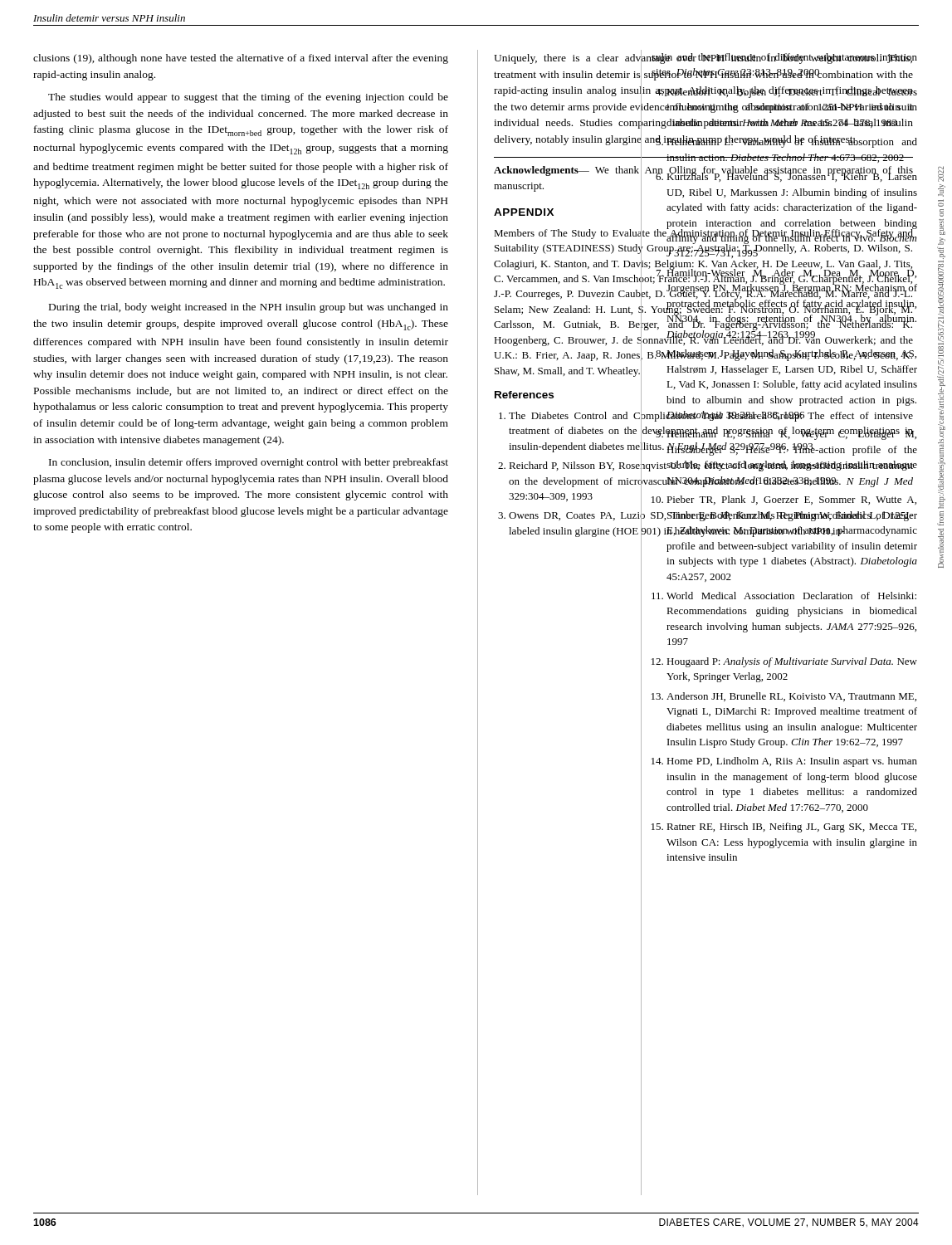Find the text block that reads "clusions (19), although none have"
Screen dimensions: 1245x952
pyautogui.click(x=241, y=293)
